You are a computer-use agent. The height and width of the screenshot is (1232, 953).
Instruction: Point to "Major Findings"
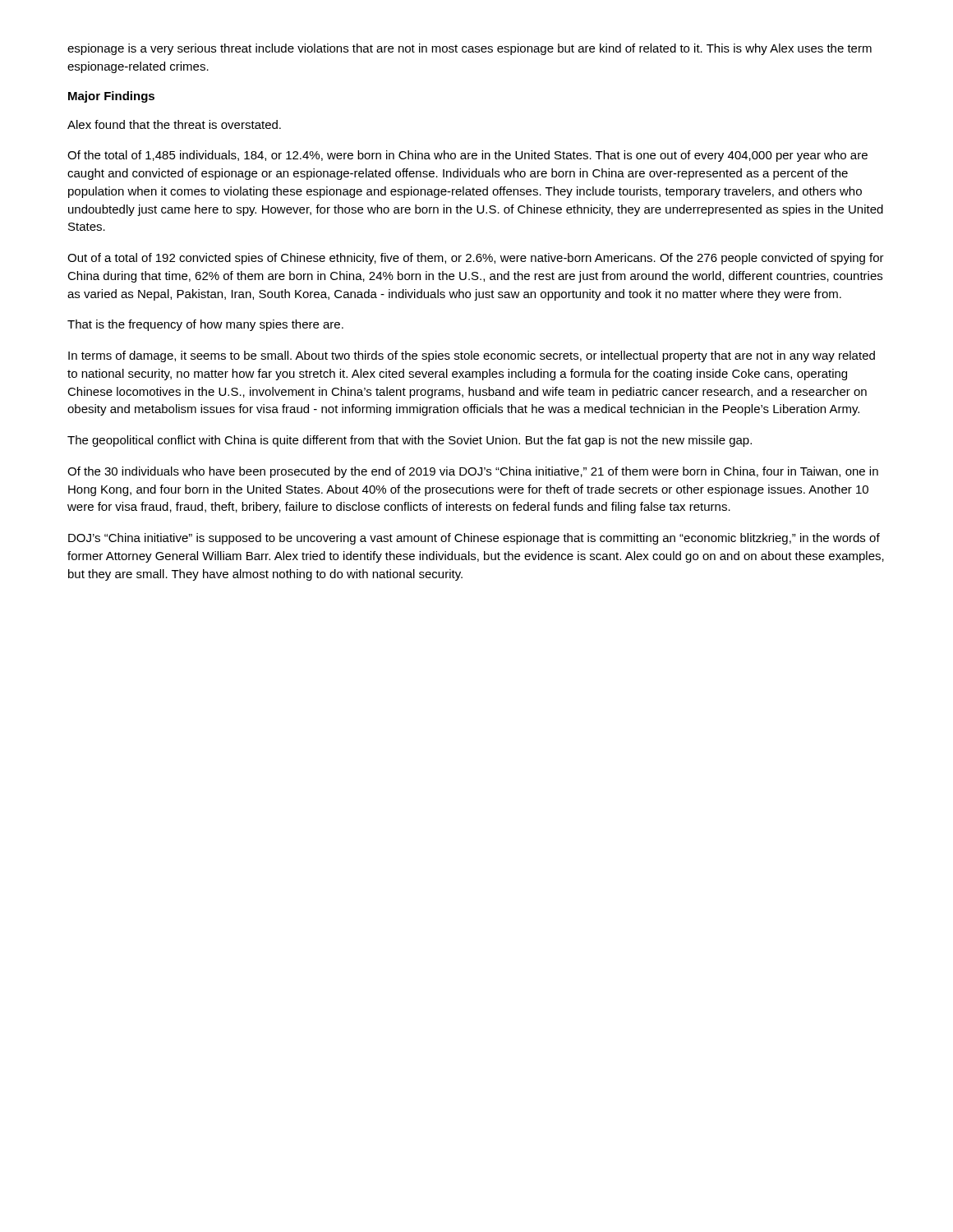[111, 95]
